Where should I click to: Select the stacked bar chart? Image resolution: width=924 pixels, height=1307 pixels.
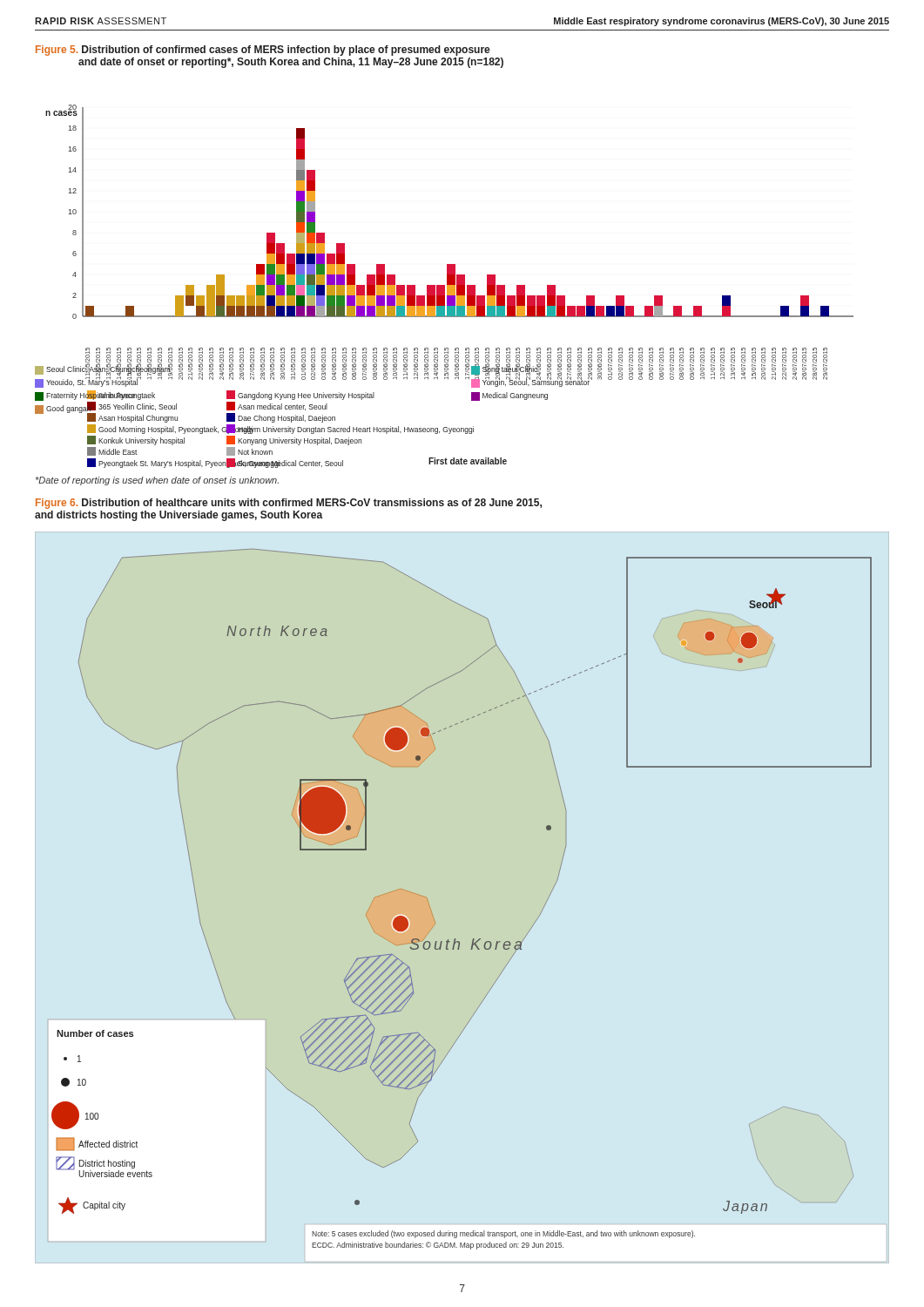pos(462,225)
